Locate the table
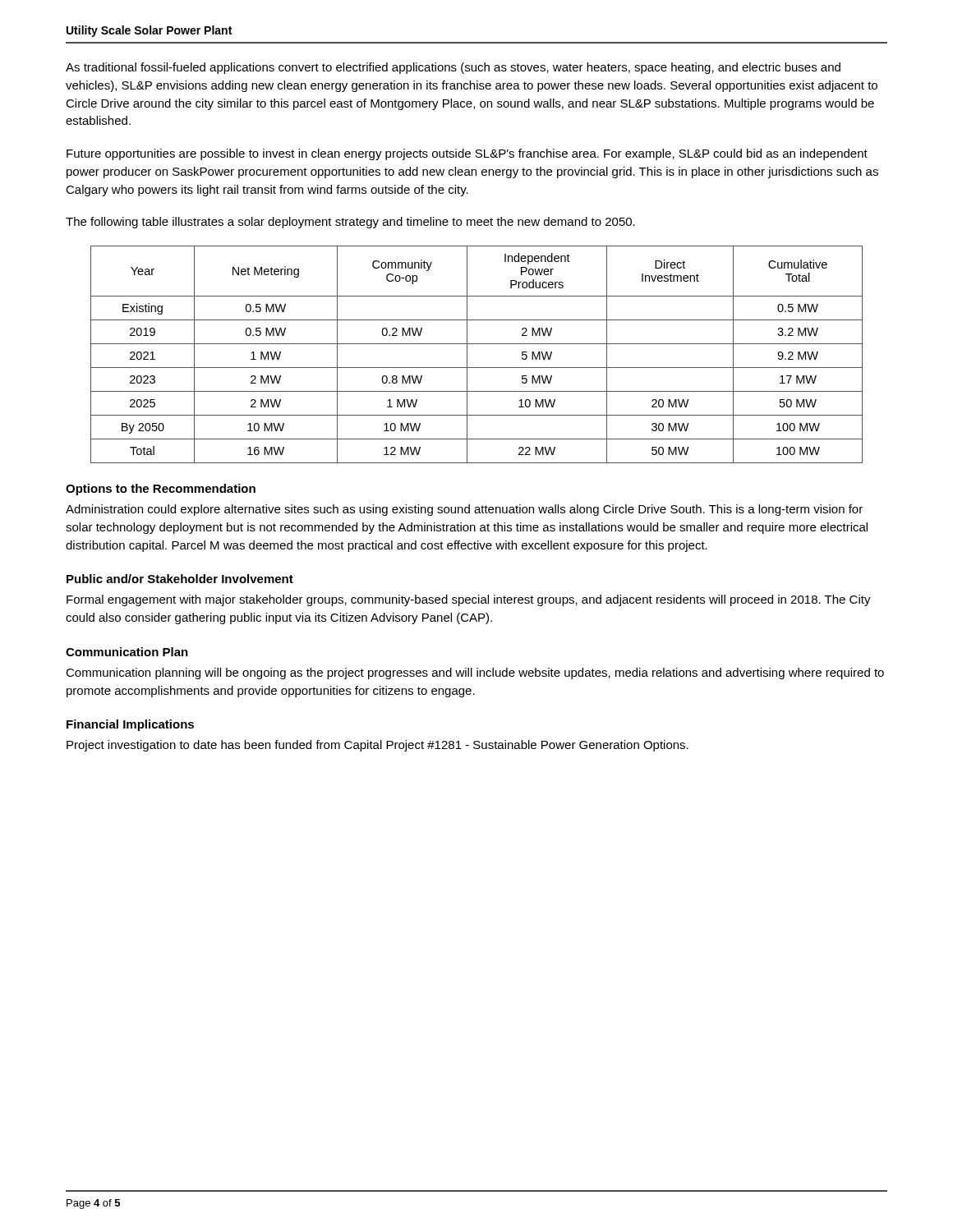This screenshot has height=1232, width=953. 476,354
